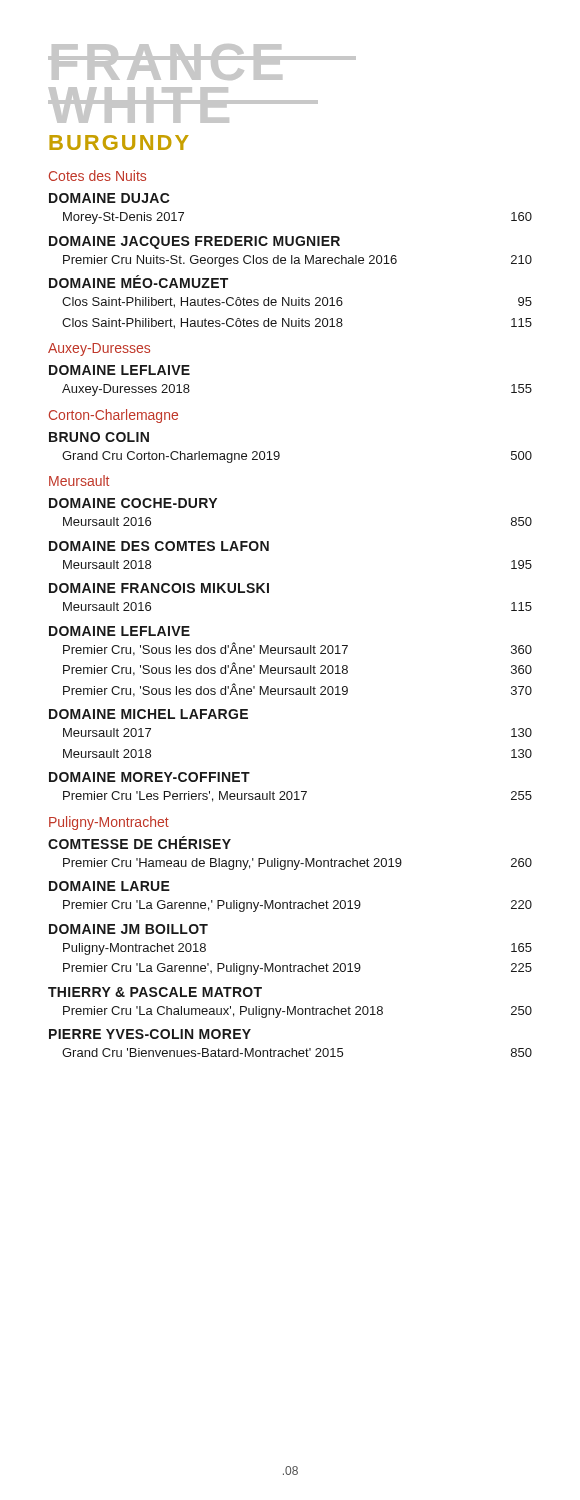The image size is (580, 1500).
Task: Click on the element starting "COMTESSE DE CHÉRISEY"
Action: (x=140, y=844)
